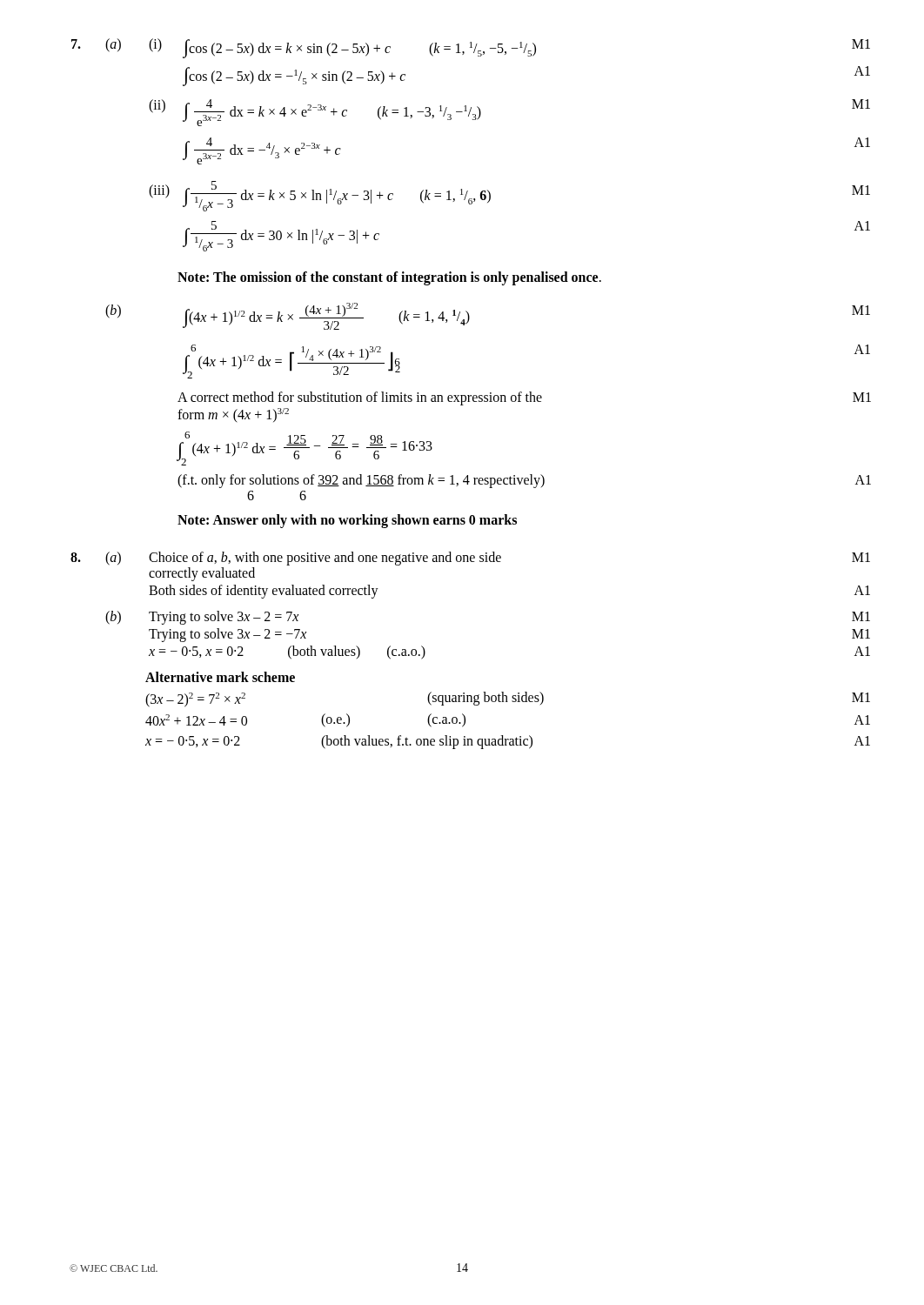Screen dimensions: 1305x924
Task: Find the block on this page that starts "(b) Trying to solve 3x – 2 ="
Action: pyautogui.click(x=225, y=617)
